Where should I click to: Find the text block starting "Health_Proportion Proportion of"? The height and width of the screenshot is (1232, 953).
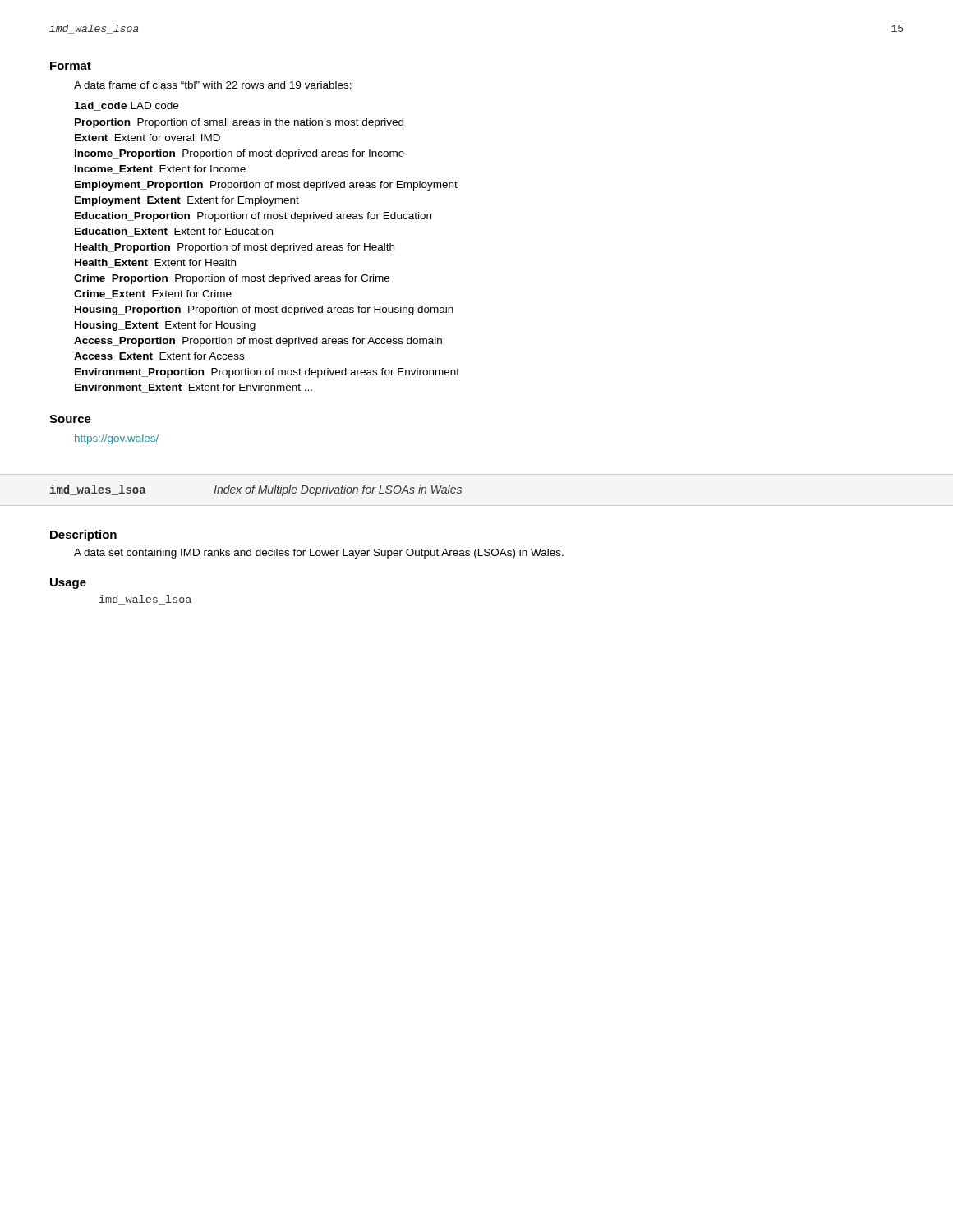(235, 247)
